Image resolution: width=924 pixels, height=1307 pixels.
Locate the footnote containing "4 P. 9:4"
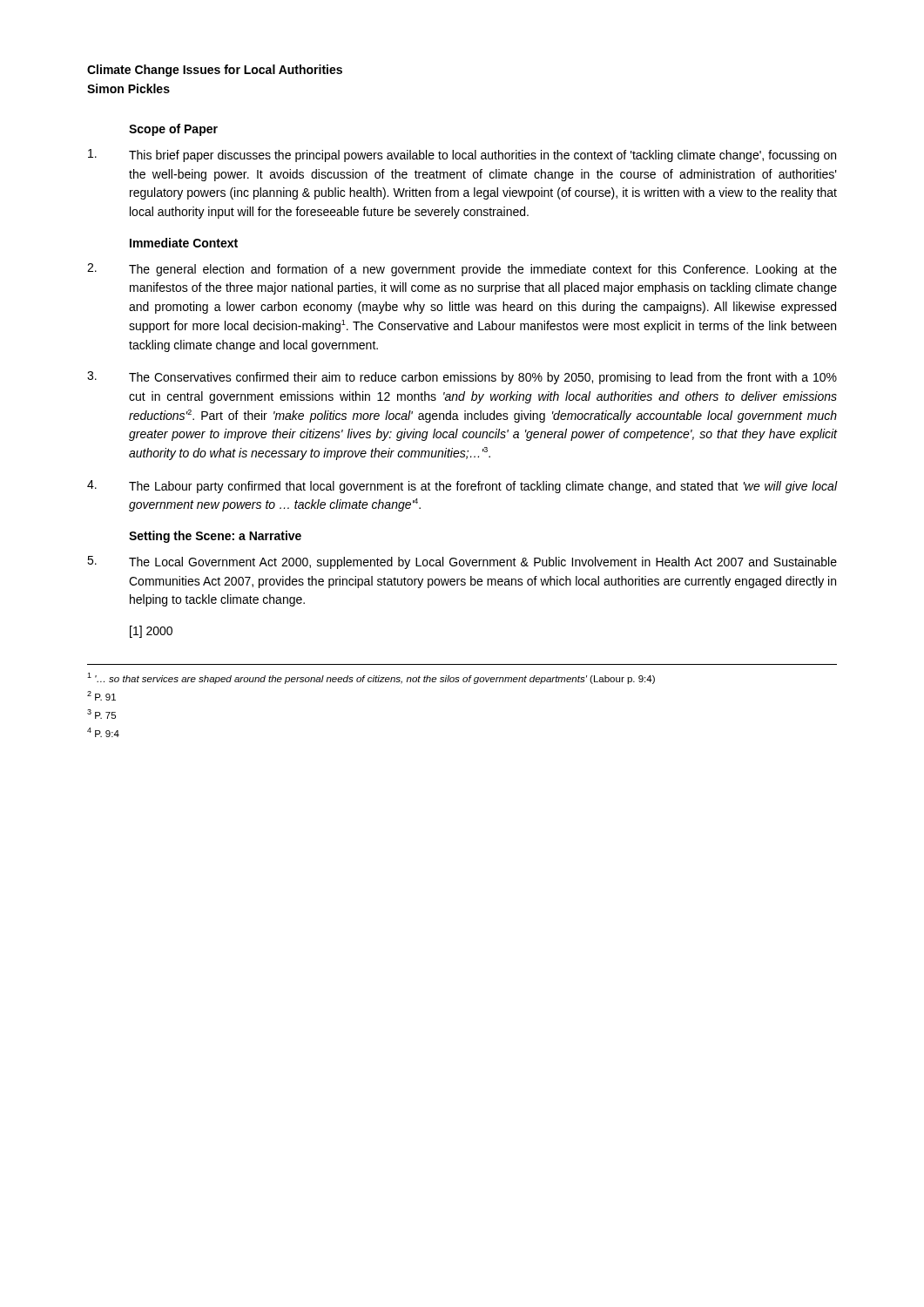tap(103, 733)
